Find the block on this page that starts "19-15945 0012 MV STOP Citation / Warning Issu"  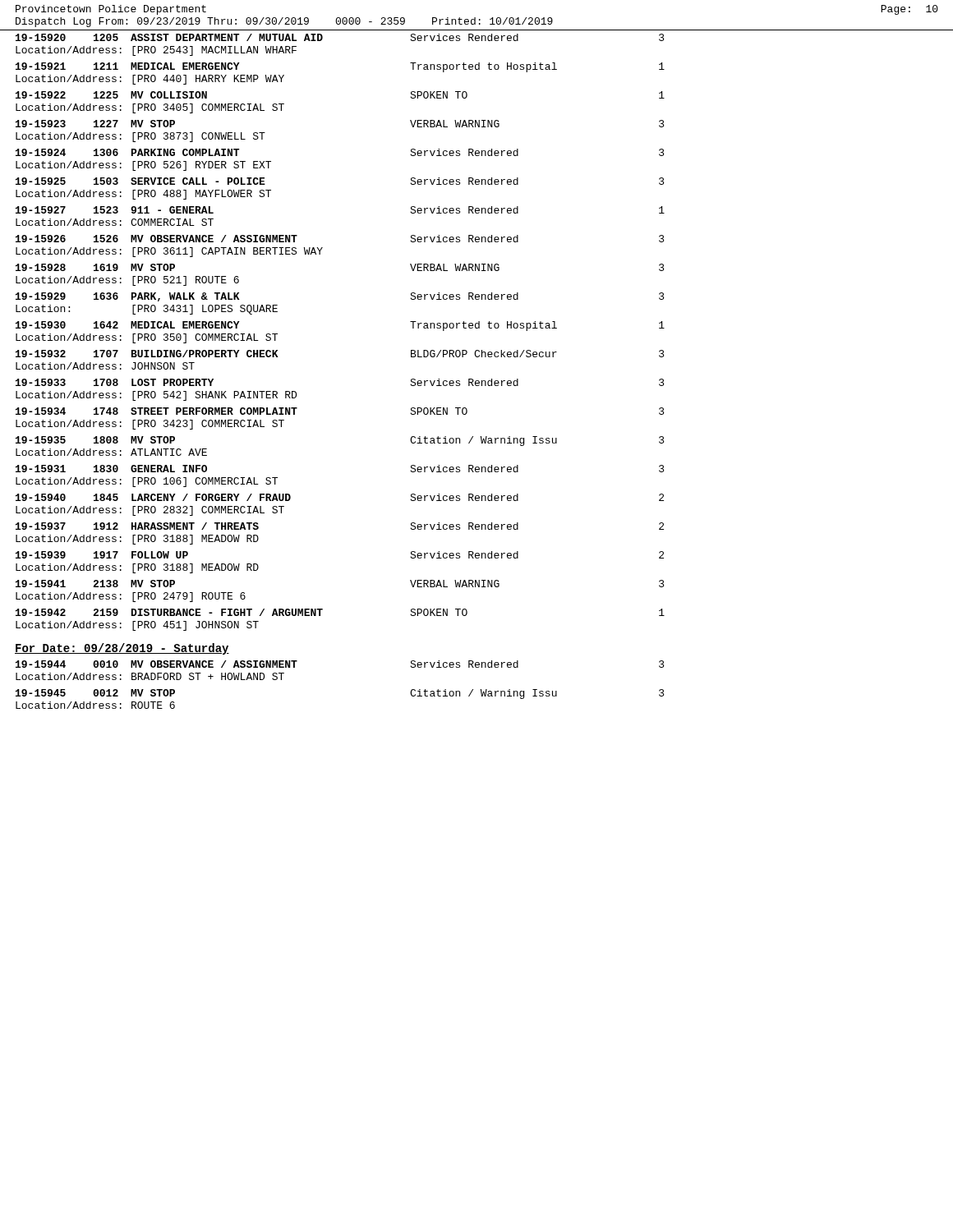point(37,694)
